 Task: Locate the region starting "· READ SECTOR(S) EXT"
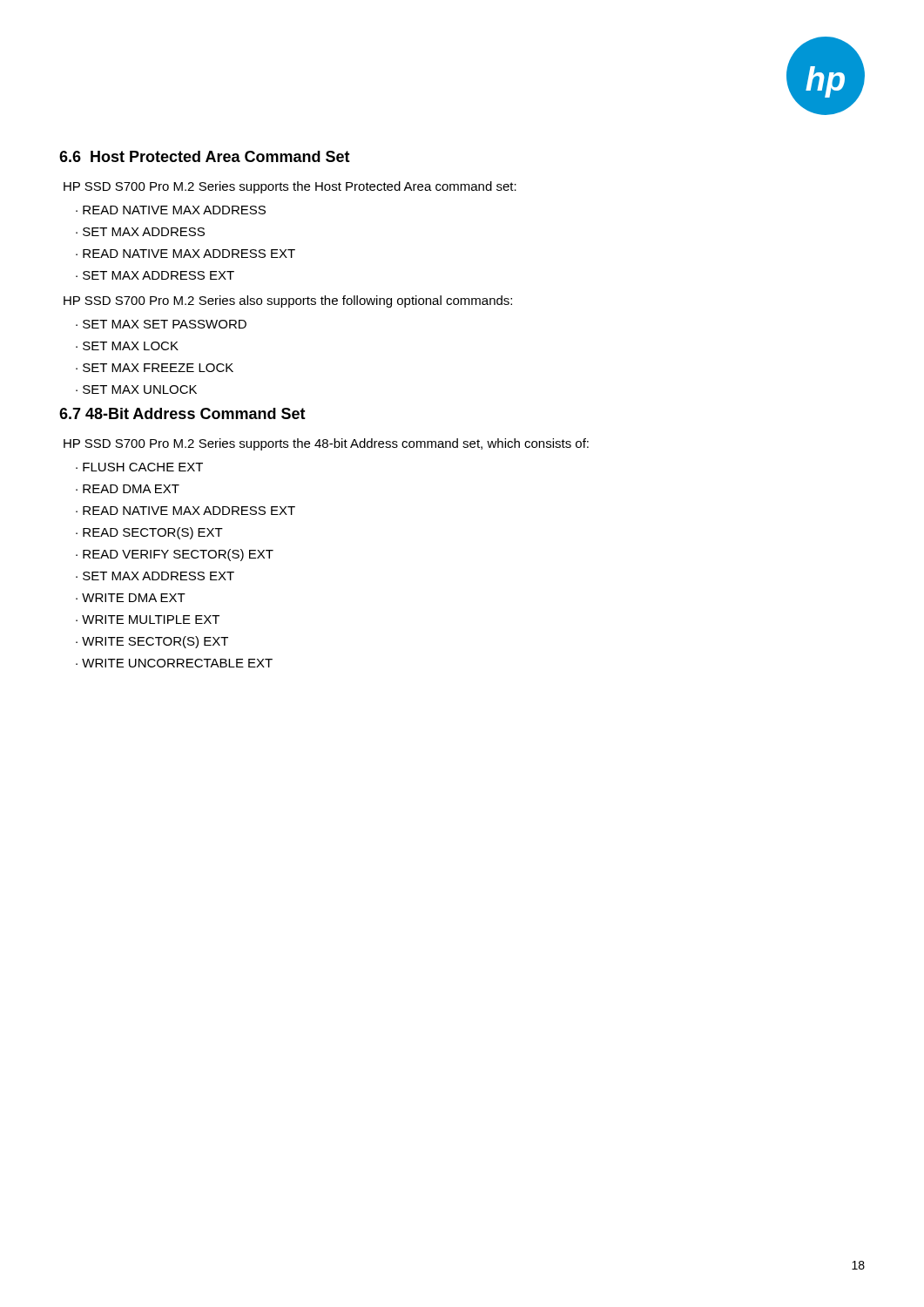149,532
